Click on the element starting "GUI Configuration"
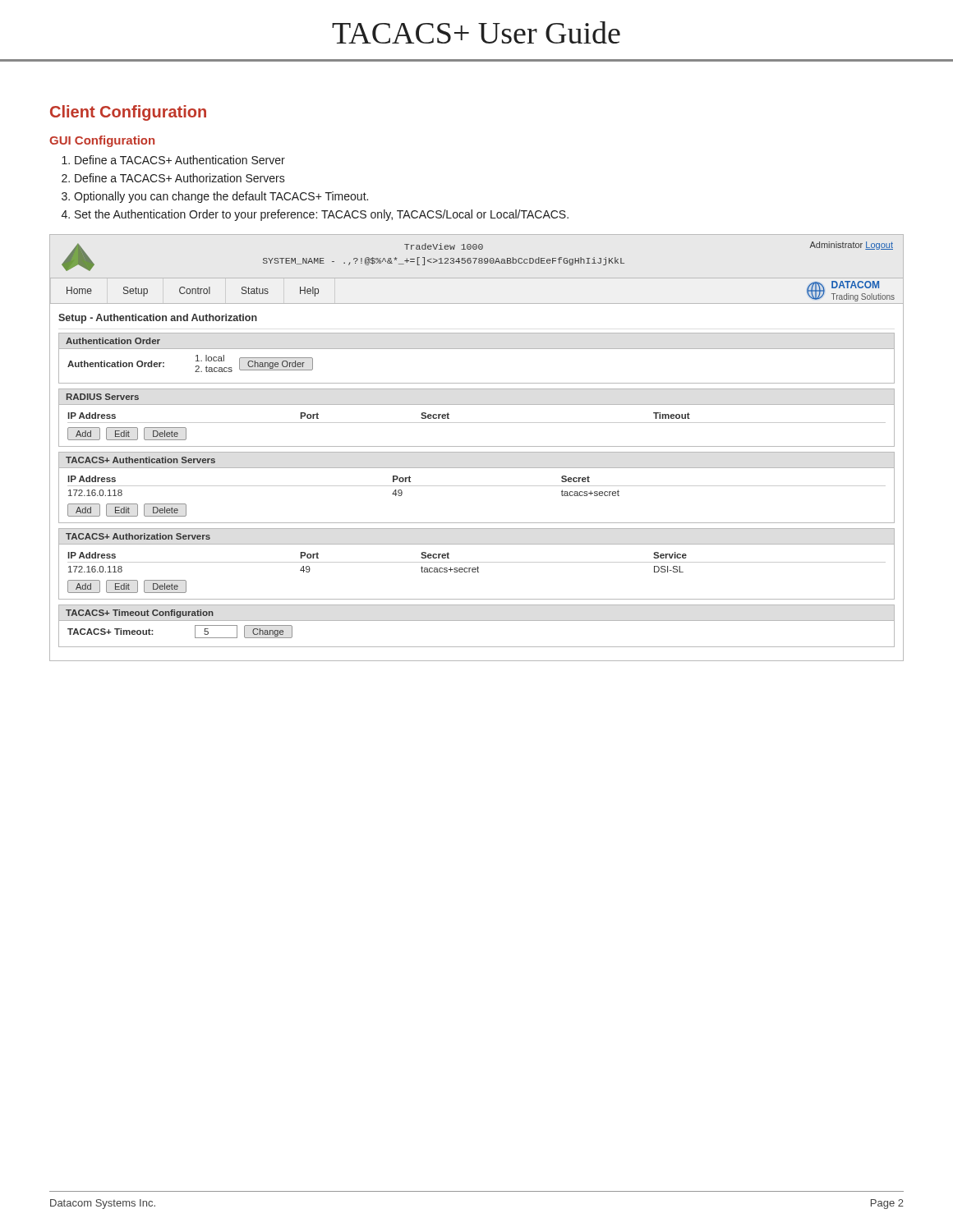 102,140
